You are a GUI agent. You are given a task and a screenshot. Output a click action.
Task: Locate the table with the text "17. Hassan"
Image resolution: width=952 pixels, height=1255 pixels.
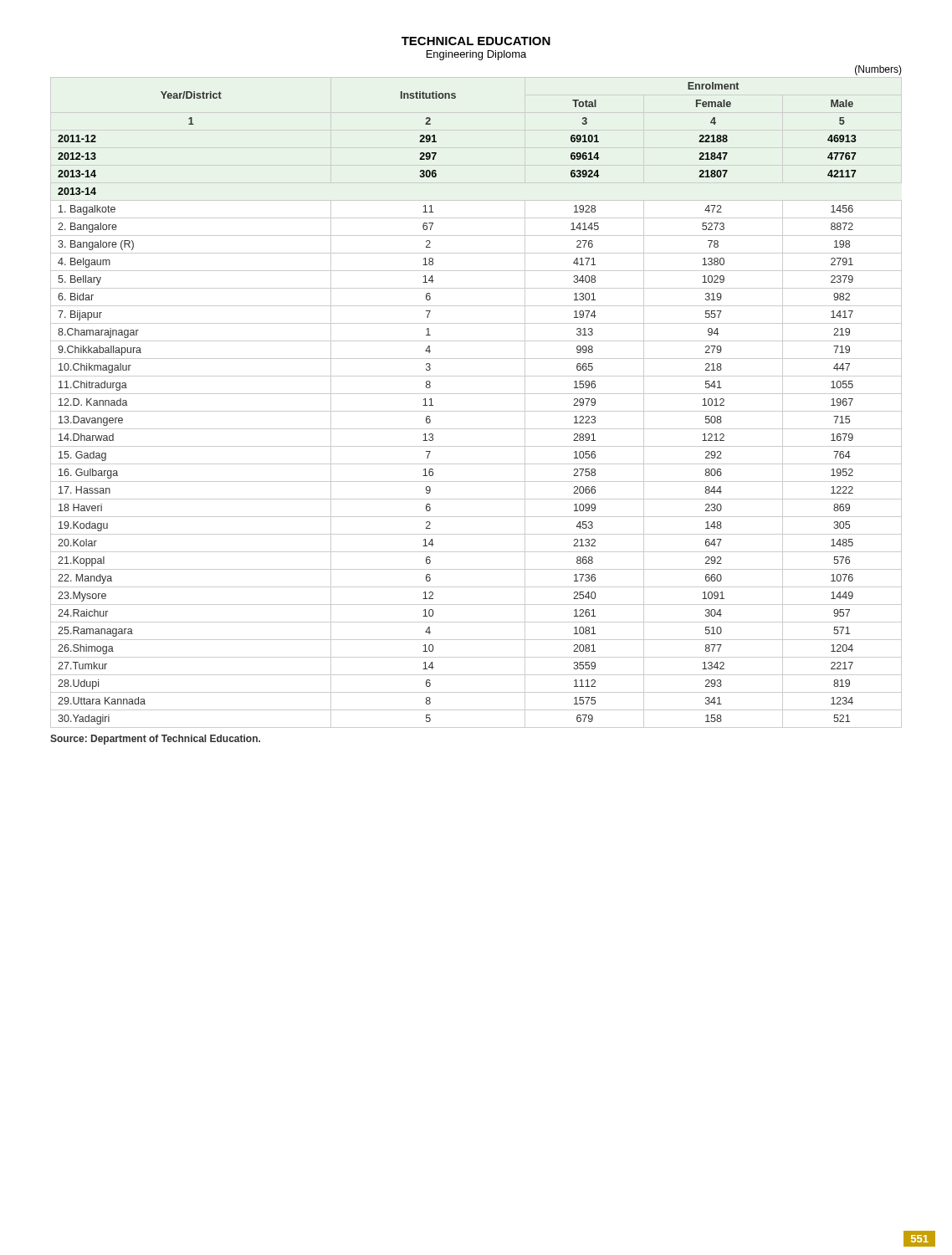[476, 402]
